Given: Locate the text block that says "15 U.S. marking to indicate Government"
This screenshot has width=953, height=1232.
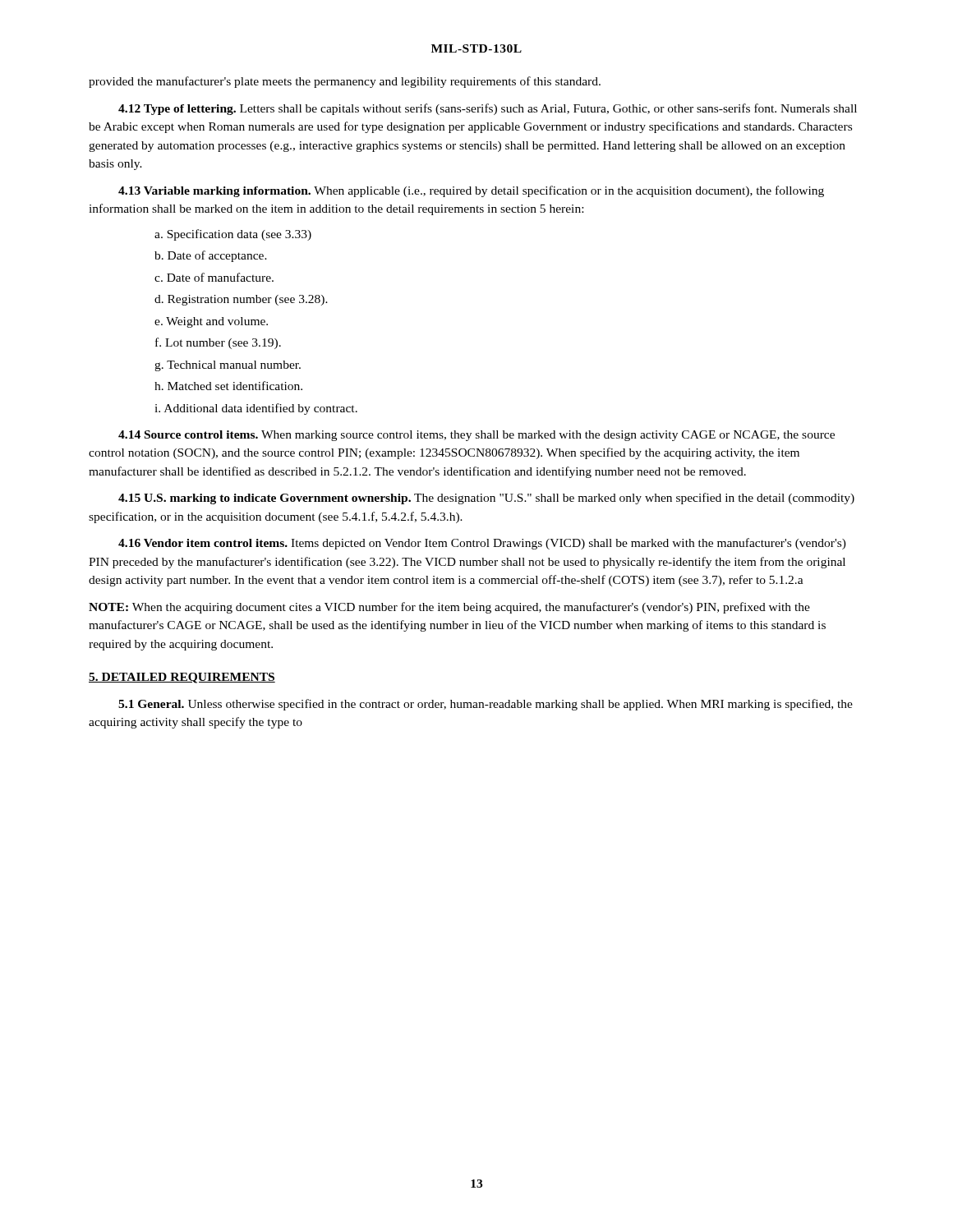Looking at the screenshot, I should (x=472, y=507).
